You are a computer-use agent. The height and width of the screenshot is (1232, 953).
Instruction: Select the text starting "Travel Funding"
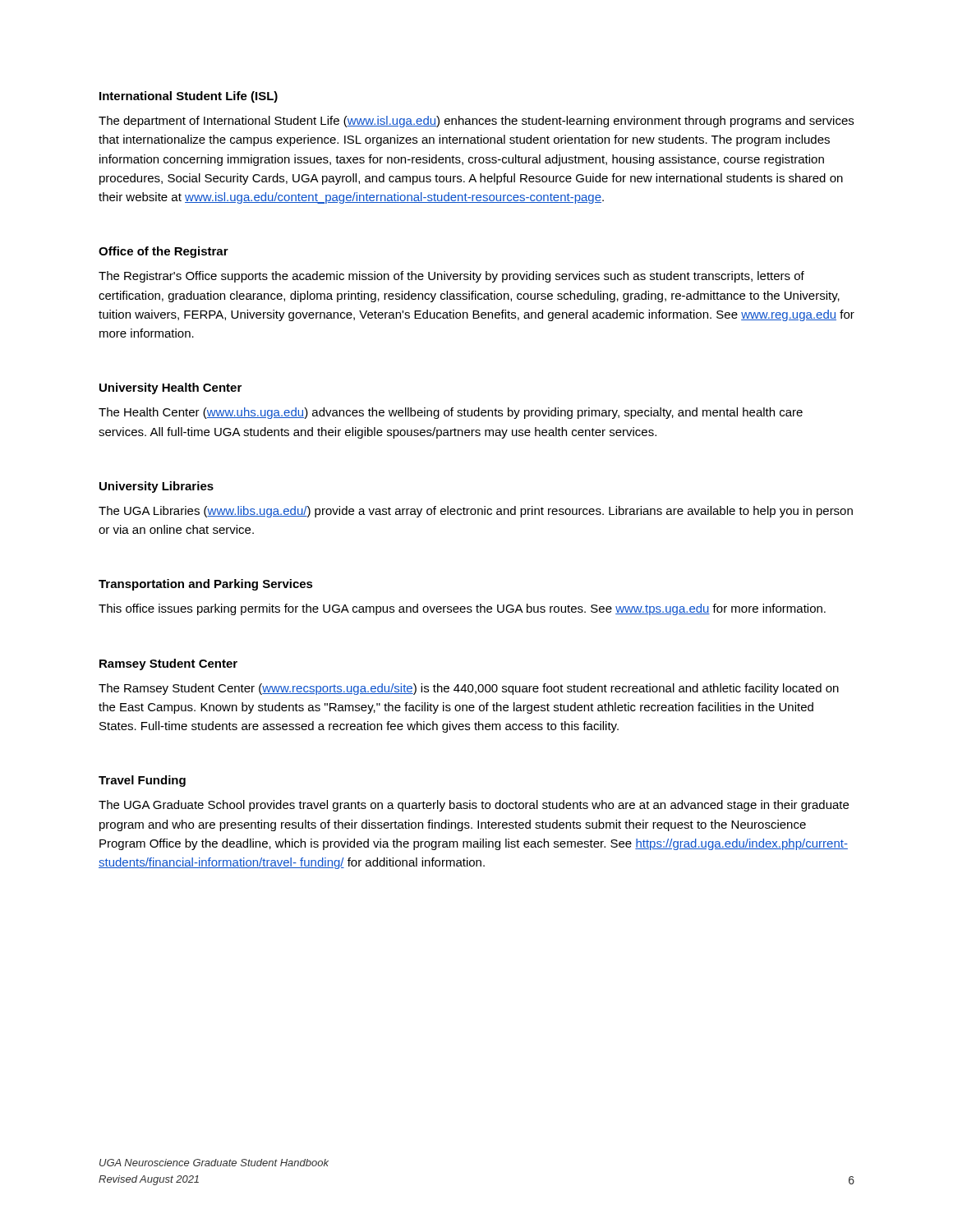coord(142,780)
